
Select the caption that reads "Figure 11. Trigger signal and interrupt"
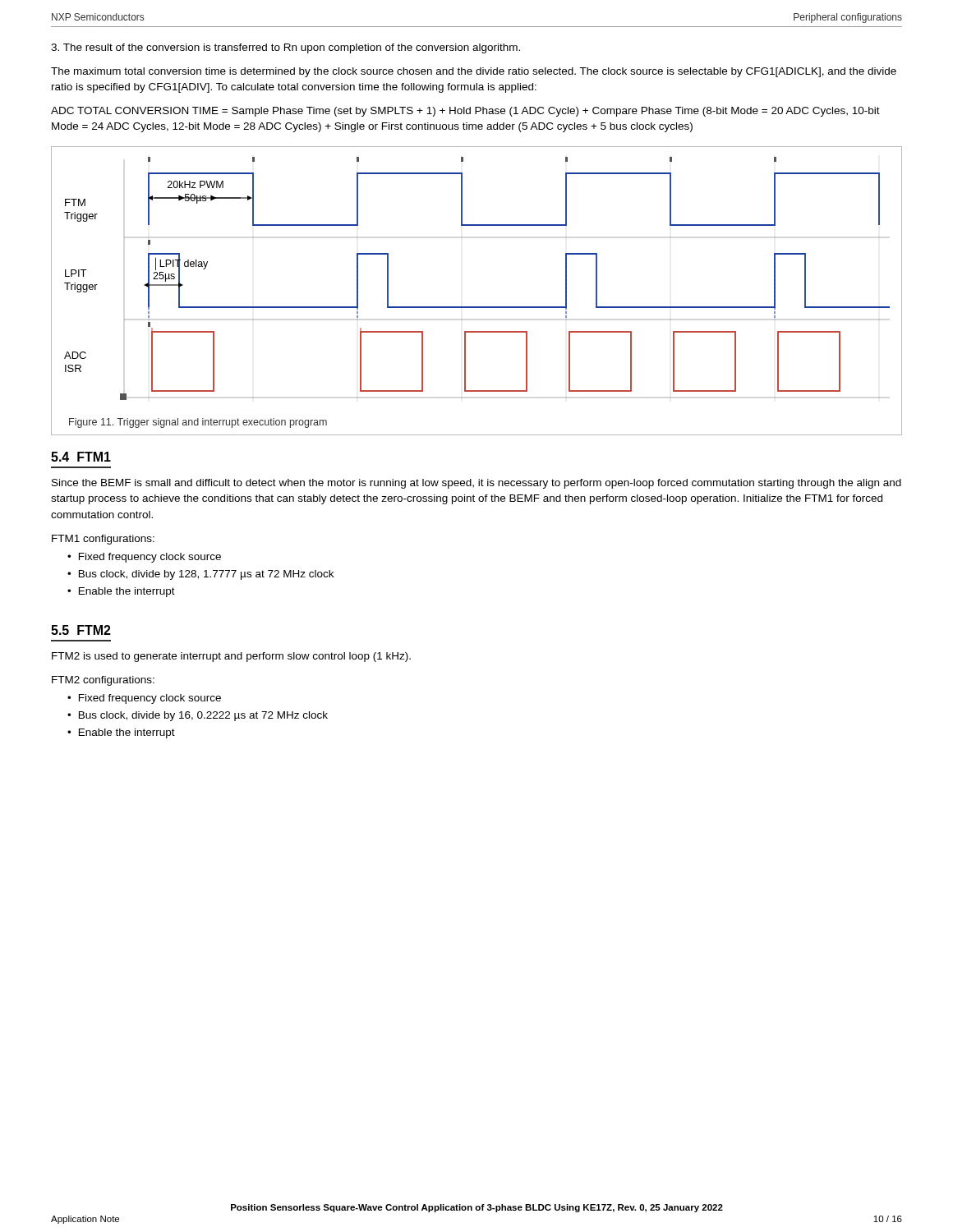tap(198, 422)
